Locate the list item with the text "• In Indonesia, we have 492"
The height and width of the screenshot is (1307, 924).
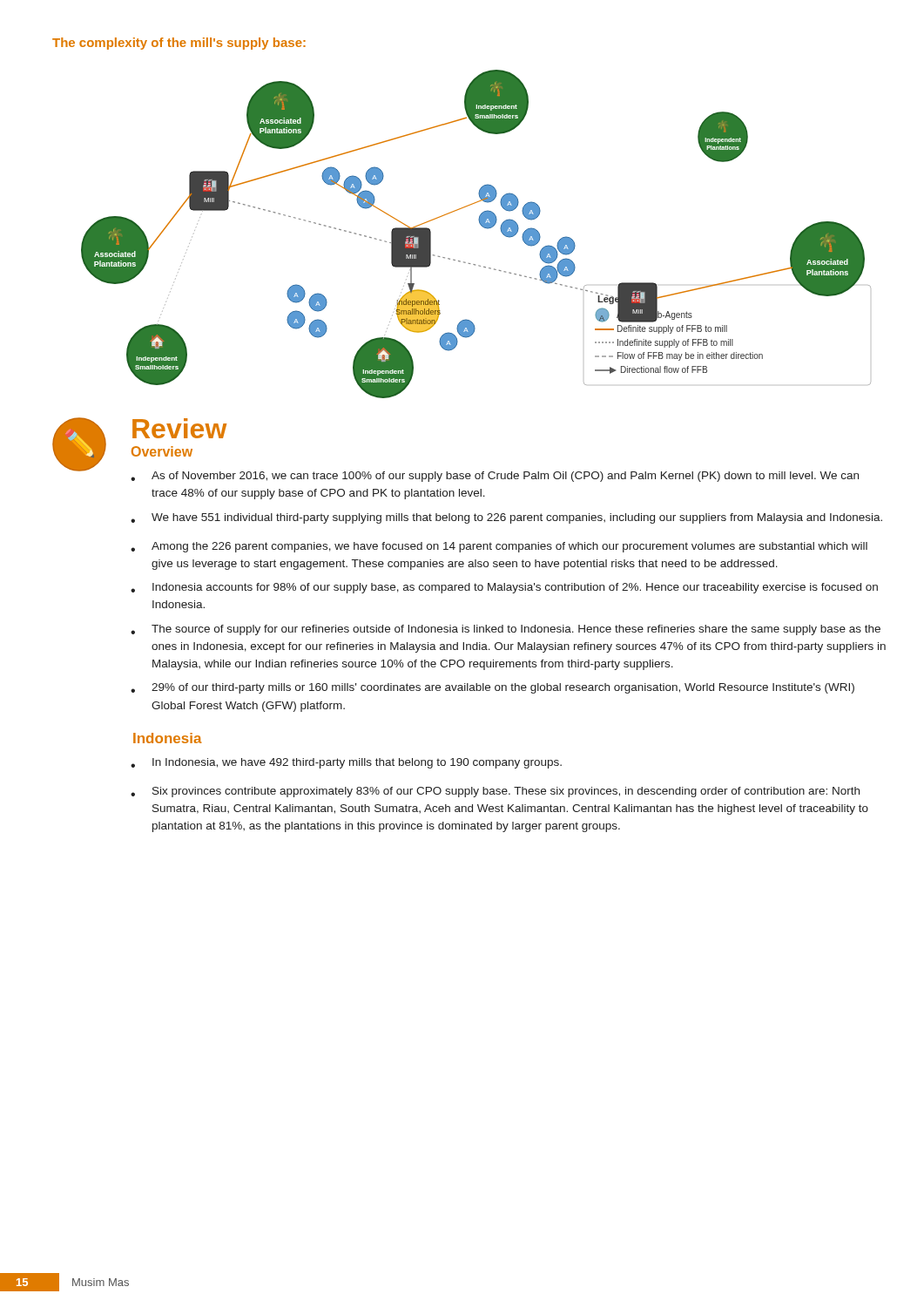click(x=509, y=765)
